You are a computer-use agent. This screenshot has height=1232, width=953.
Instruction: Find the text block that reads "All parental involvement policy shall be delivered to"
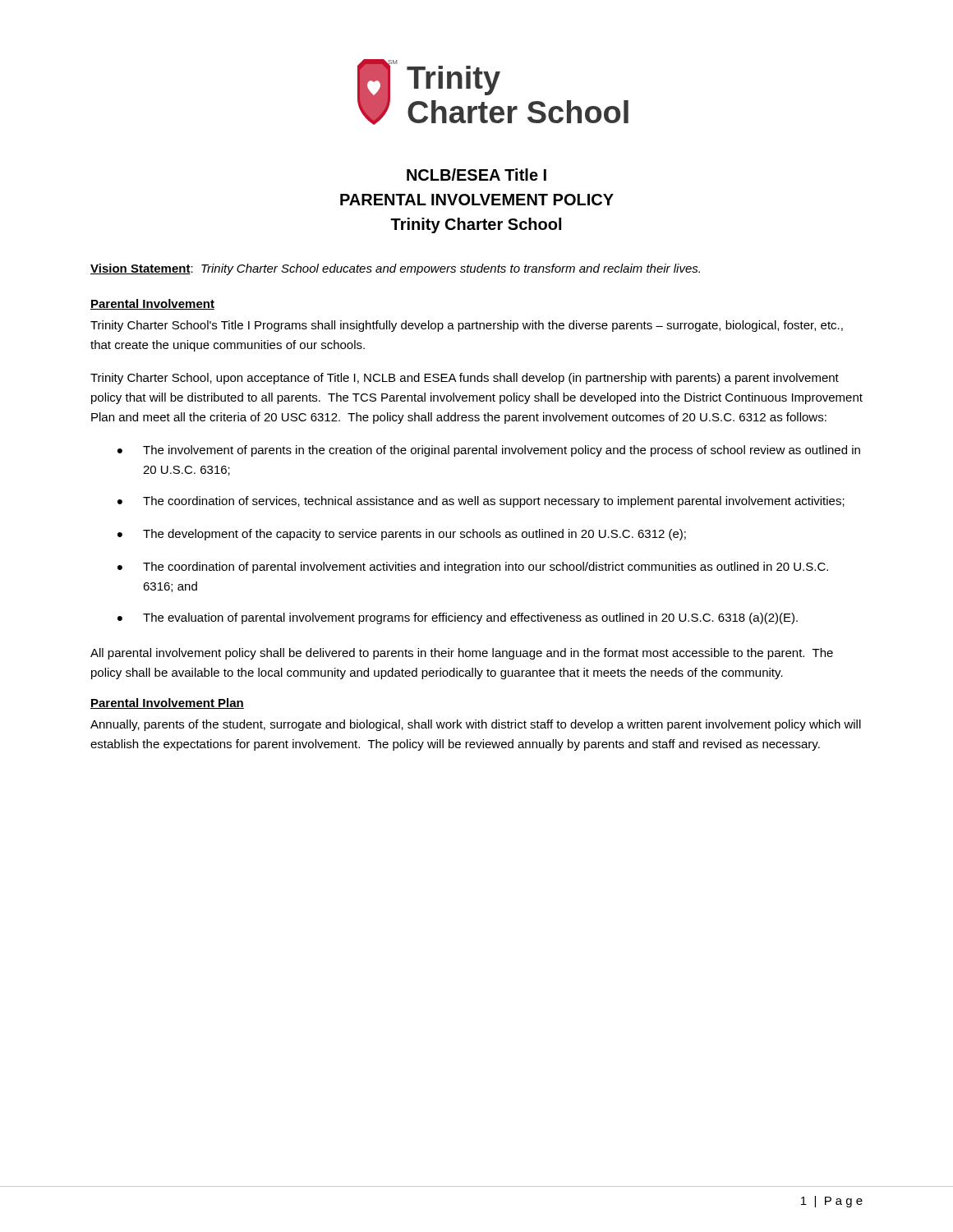tap(462, 662)
